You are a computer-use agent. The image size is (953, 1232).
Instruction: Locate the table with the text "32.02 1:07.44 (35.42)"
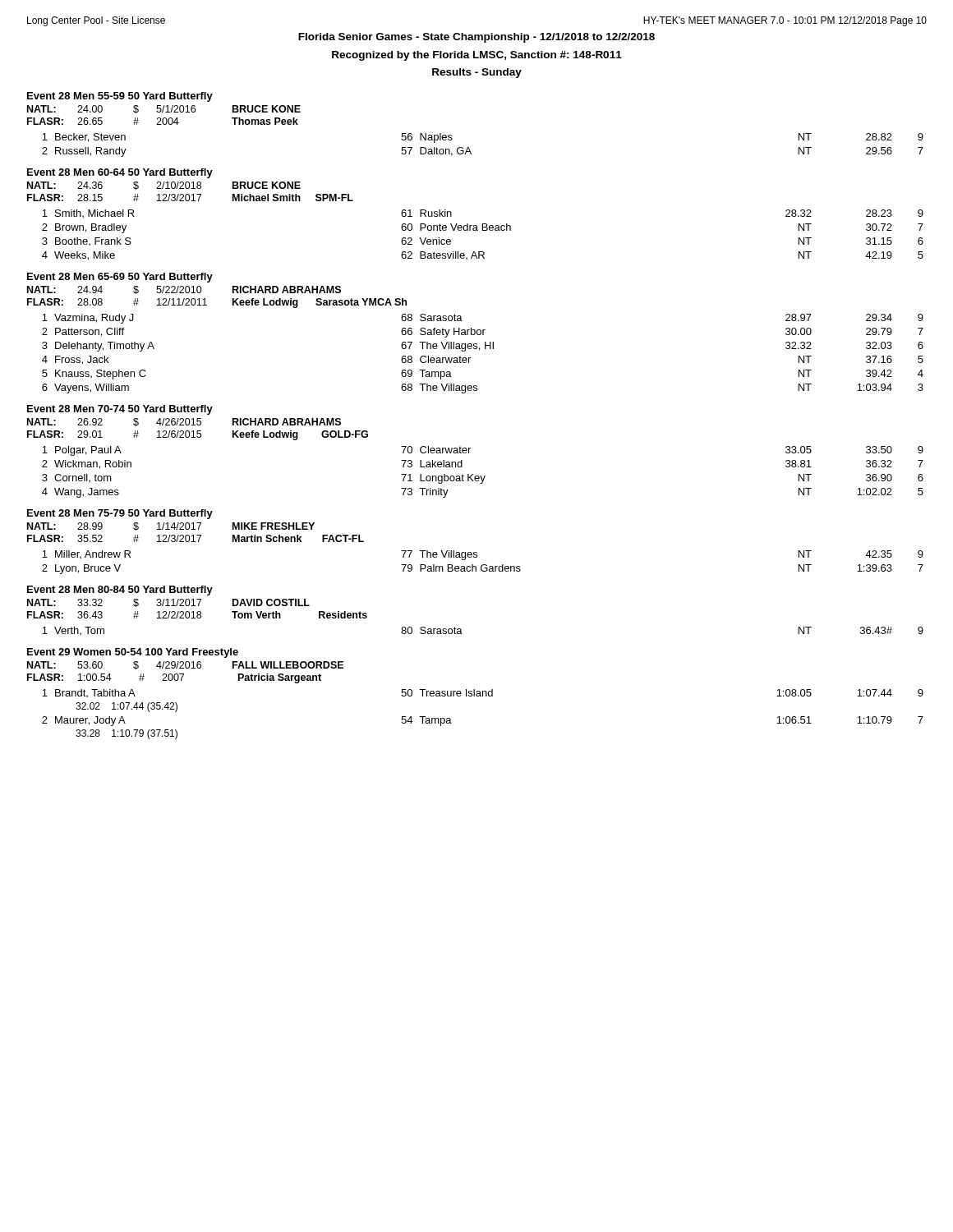coord(476,713)
